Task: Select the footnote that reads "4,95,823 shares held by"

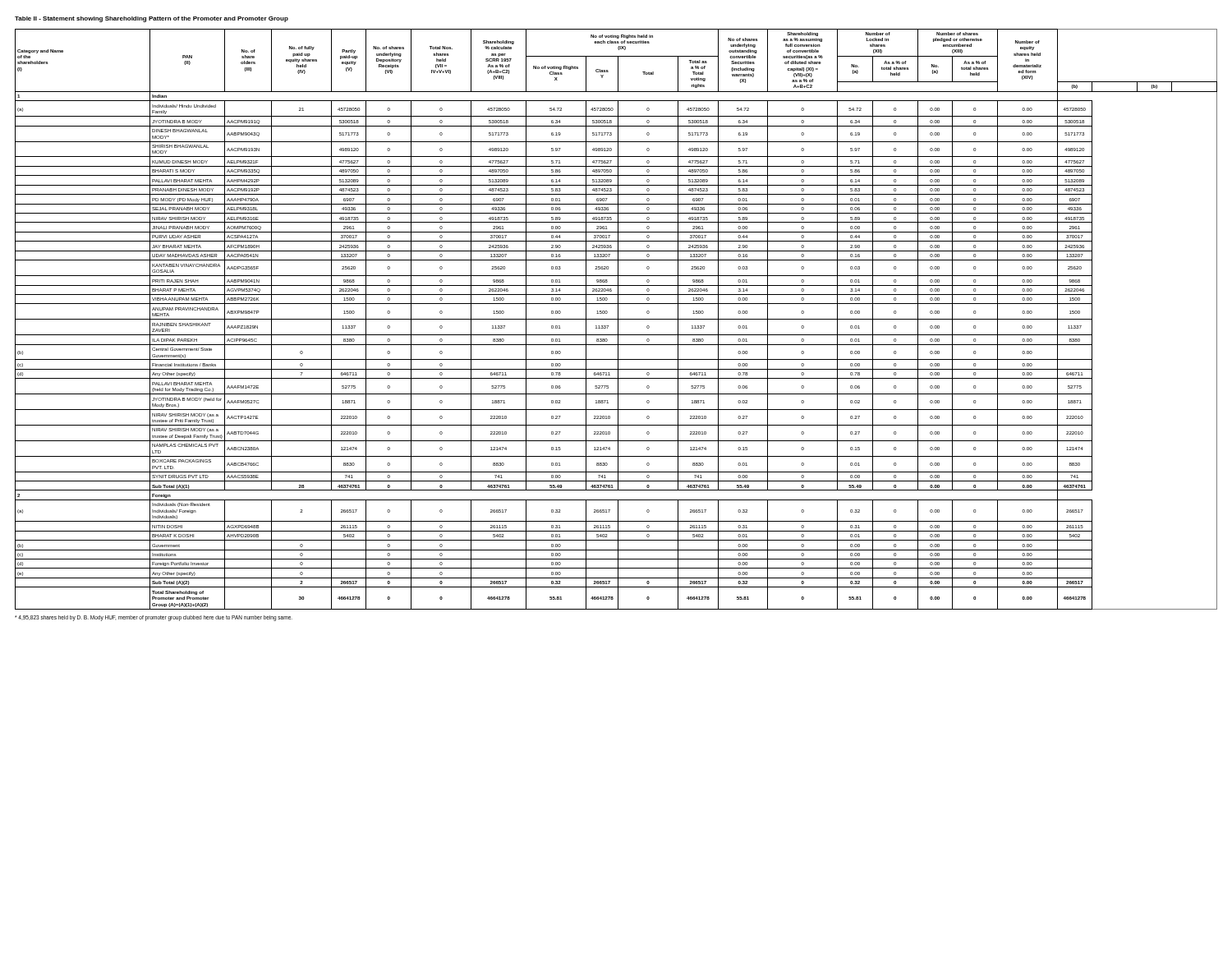Action: (154, 617)
